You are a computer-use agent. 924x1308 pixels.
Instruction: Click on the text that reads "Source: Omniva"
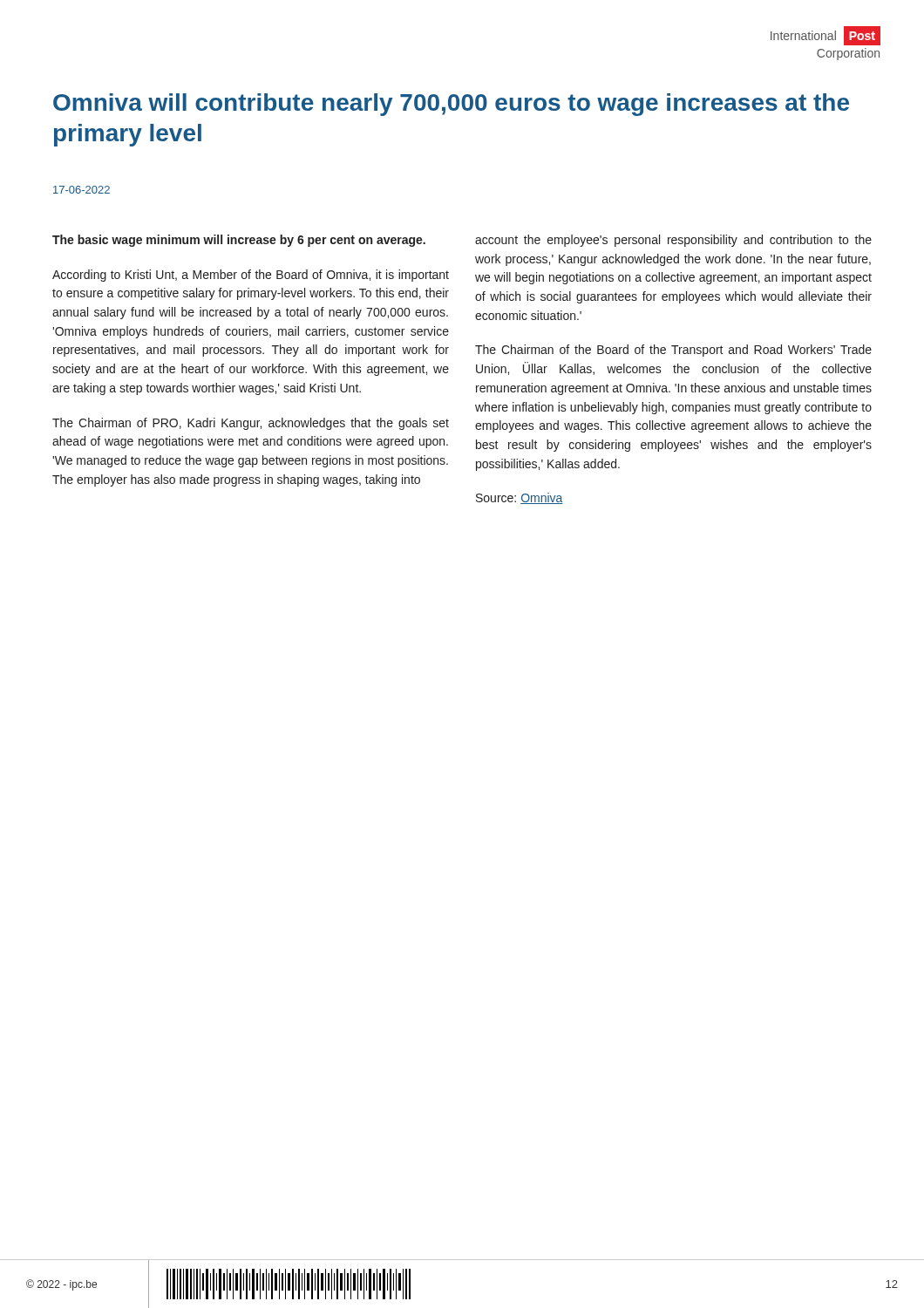tap(519, 498)
